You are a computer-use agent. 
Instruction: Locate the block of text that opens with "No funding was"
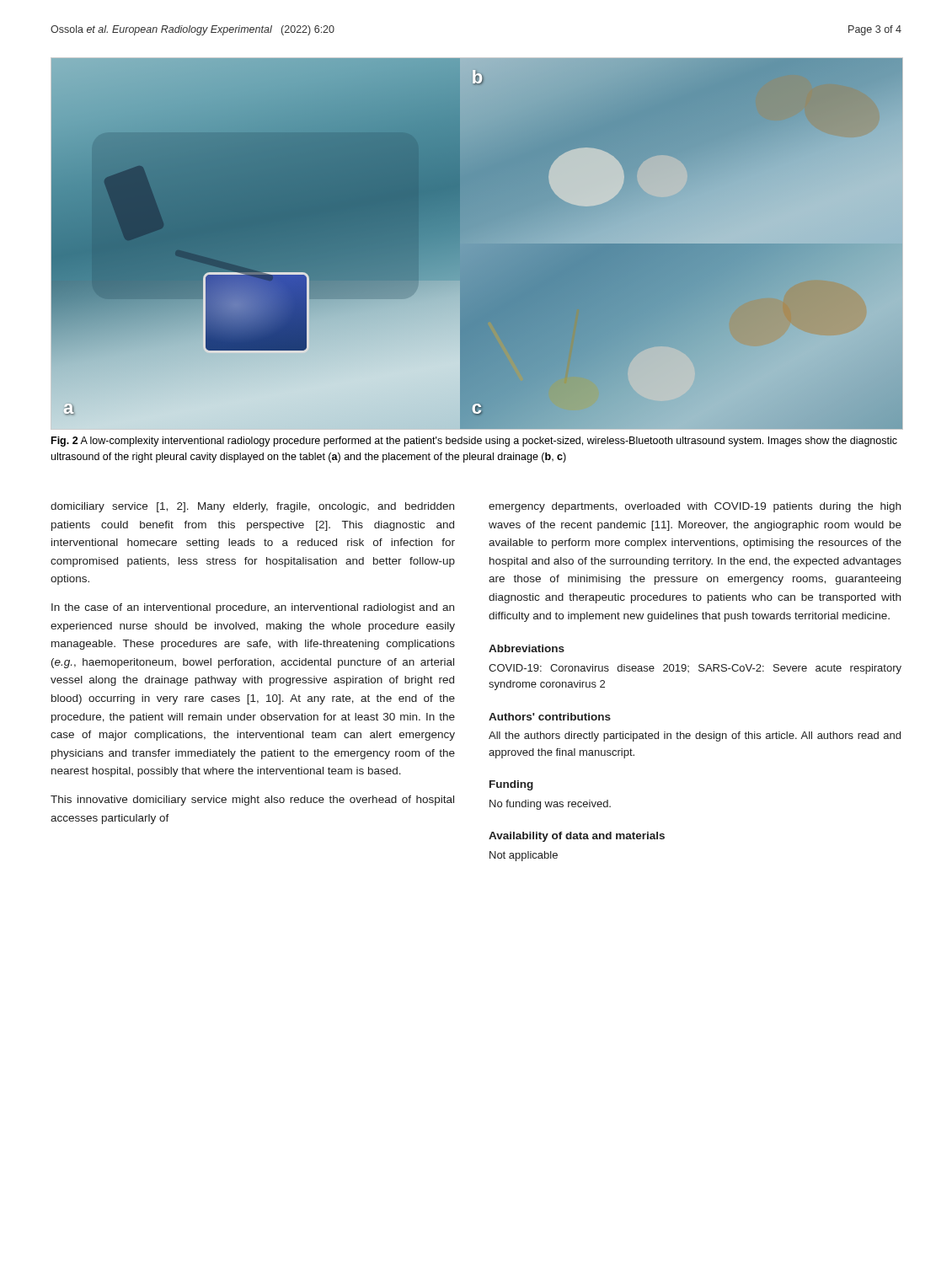coord(550,803)
